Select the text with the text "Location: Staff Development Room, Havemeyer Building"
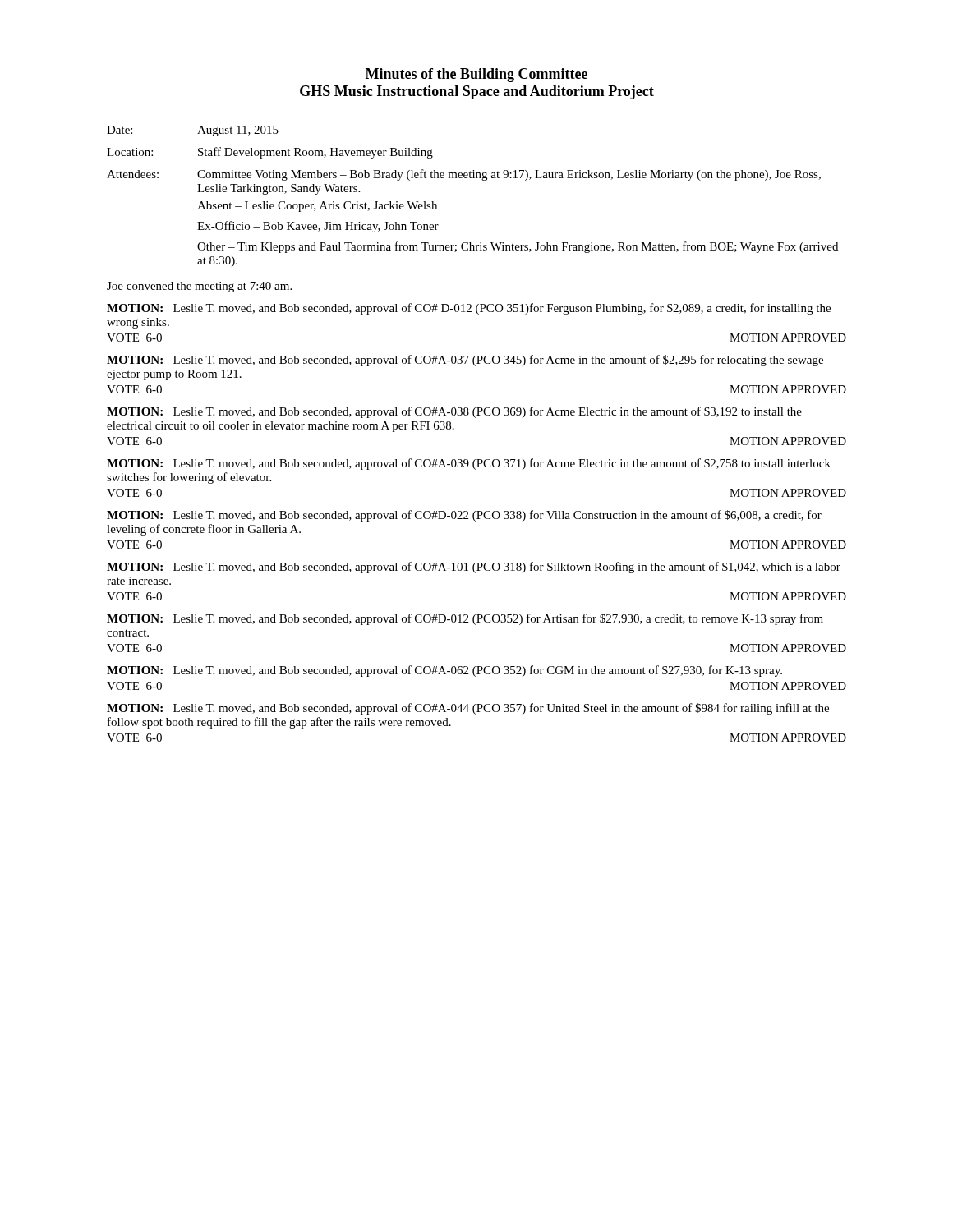The height and width of the screenshot is (1232, 953). [x=270, y=153]
